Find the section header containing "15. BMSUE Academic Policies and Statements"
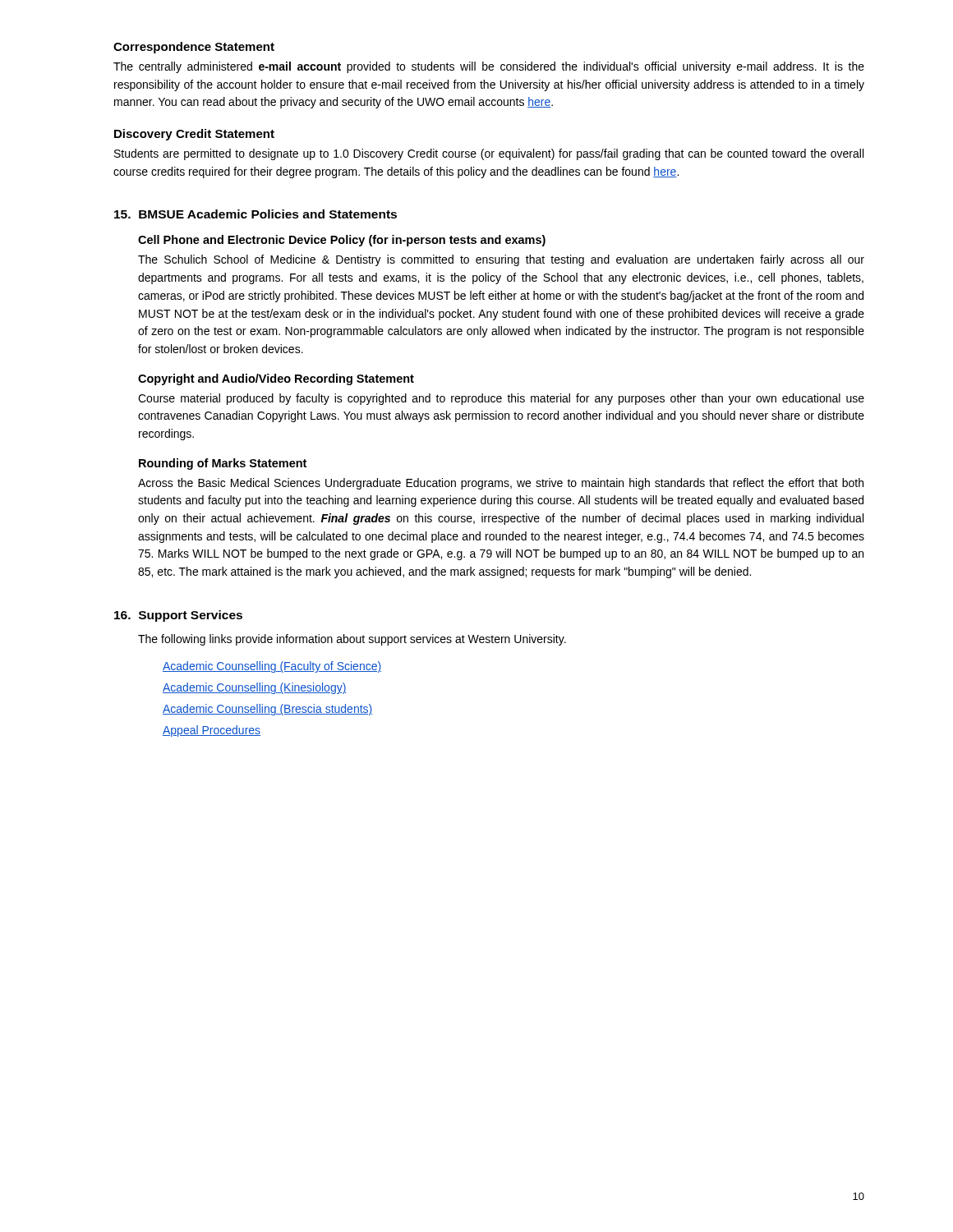The width and height of the screenshot is (953, 1232). click(x=255, y=214)
